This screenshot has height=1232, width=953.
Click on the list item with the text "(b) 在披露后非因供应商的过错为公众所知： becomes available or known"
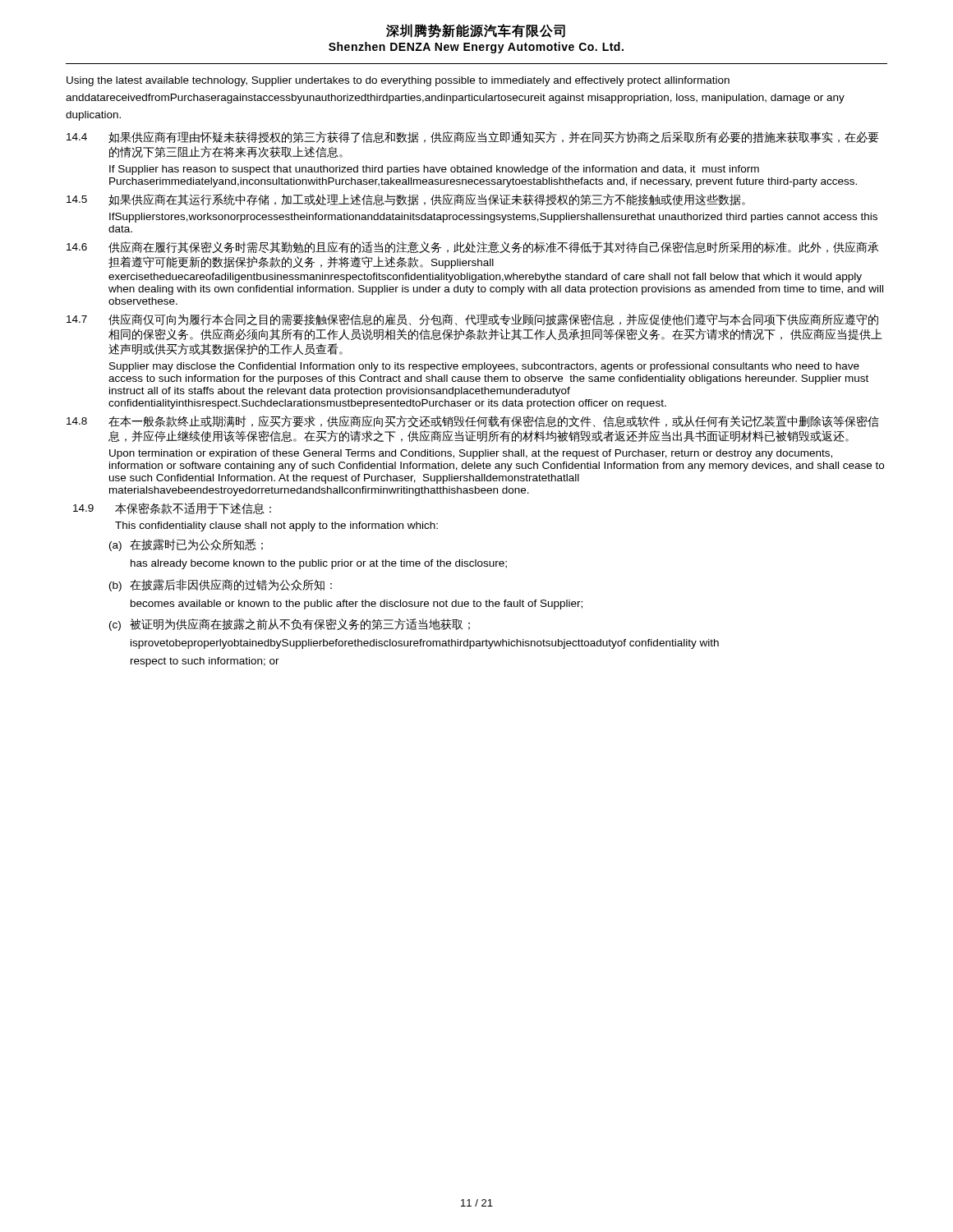pos(498,596)
